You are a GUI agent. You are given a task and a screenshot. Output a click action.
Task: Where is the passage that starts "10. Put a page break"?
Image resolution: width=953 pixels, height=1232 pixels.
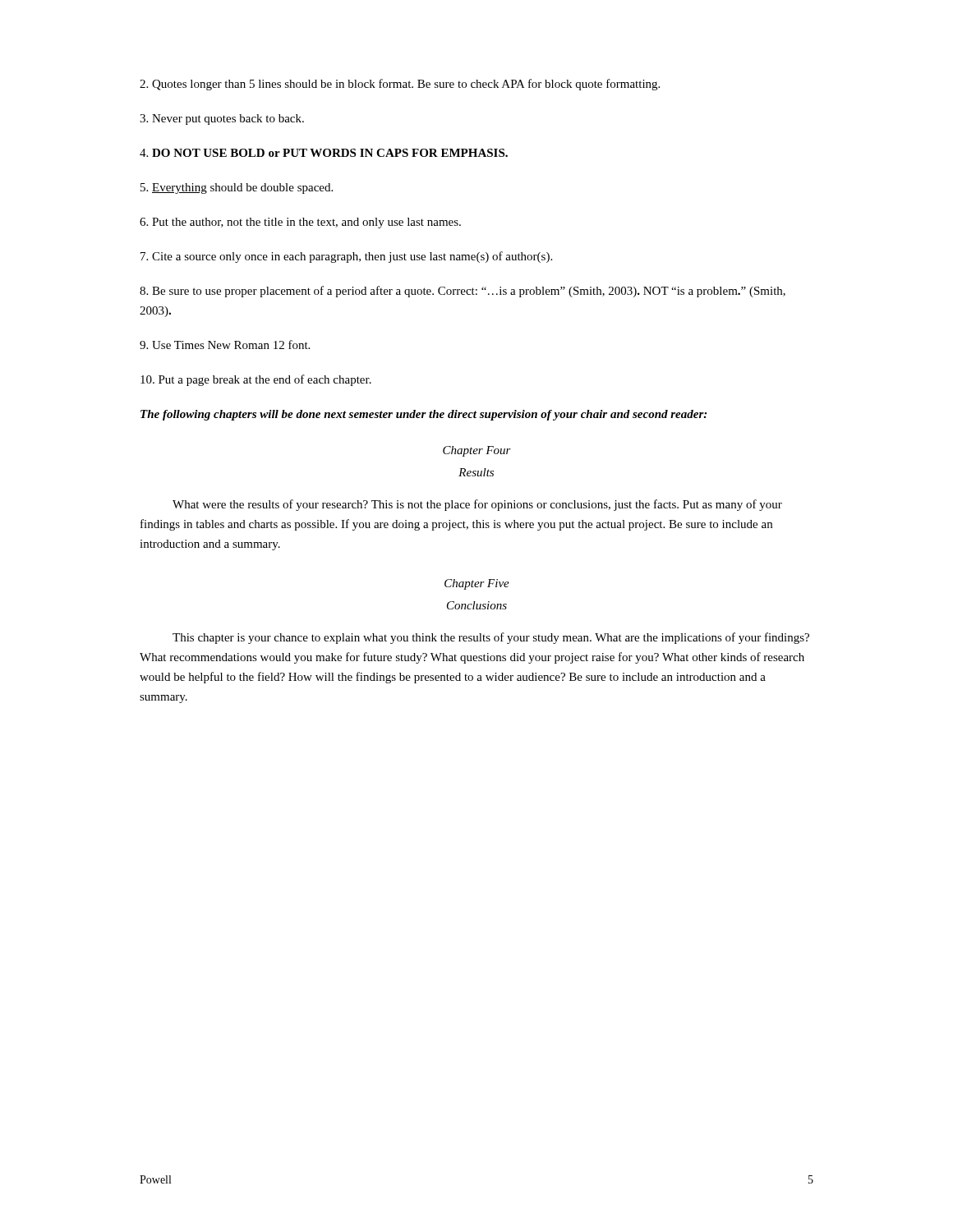click(256, 379)
